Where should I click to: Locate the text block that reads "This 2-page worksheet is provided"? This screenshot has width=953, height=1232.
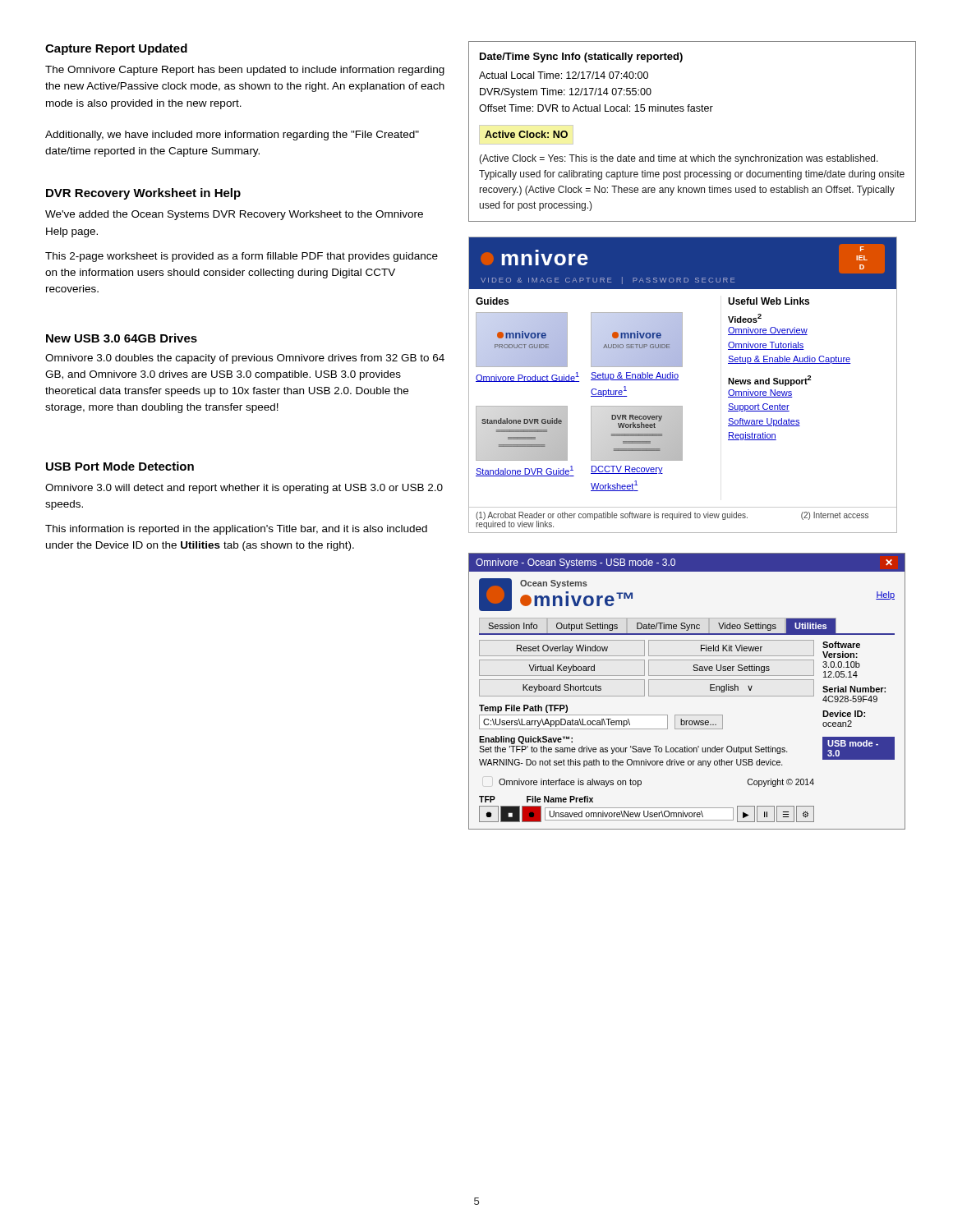242,272
